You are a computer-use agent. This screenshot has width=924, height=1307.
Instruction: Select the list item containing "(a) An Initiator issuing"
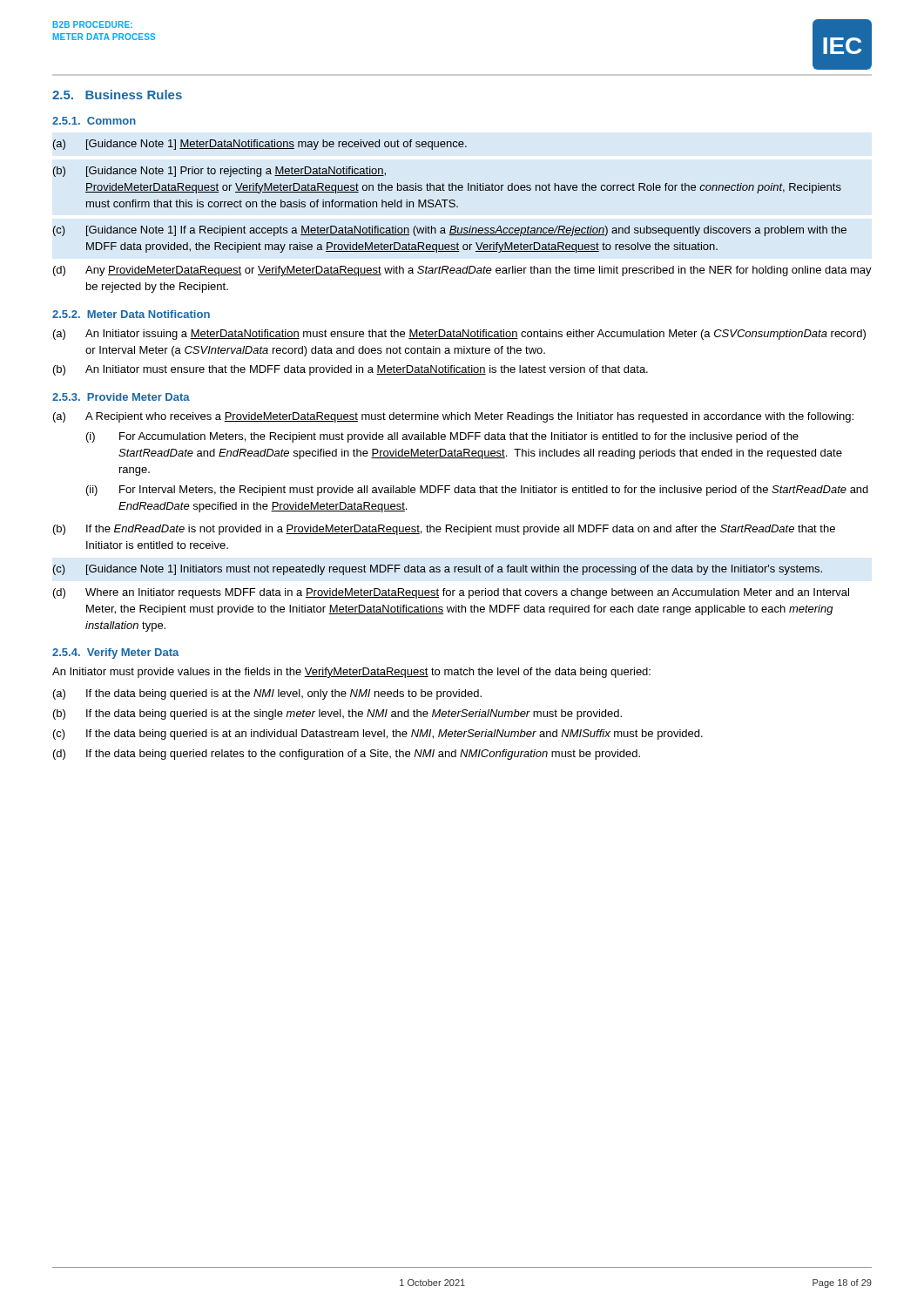[x=462, y=342]
